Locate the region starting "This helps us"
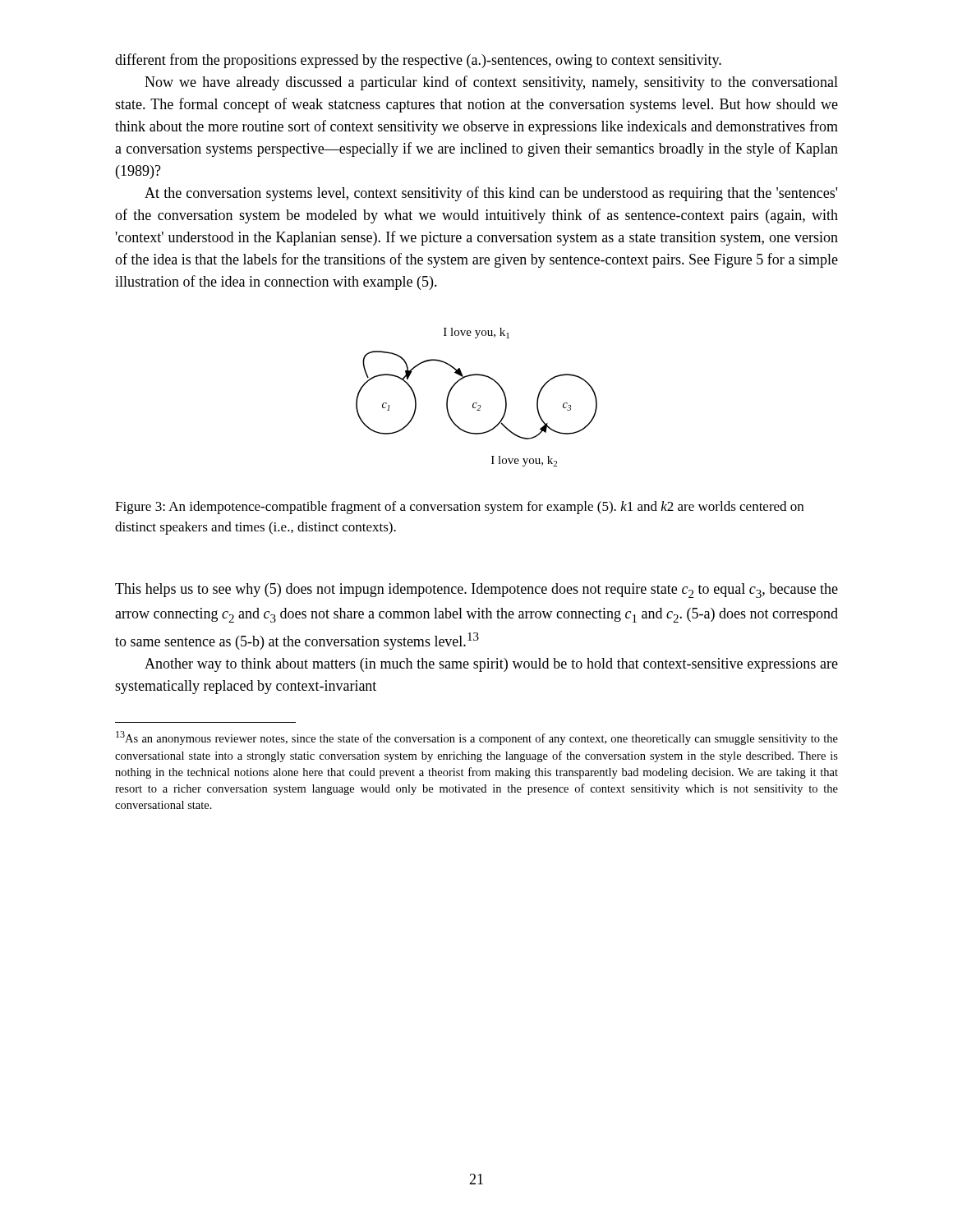Viewport: 953px width, 1232px height. click(x=476, y=638)
